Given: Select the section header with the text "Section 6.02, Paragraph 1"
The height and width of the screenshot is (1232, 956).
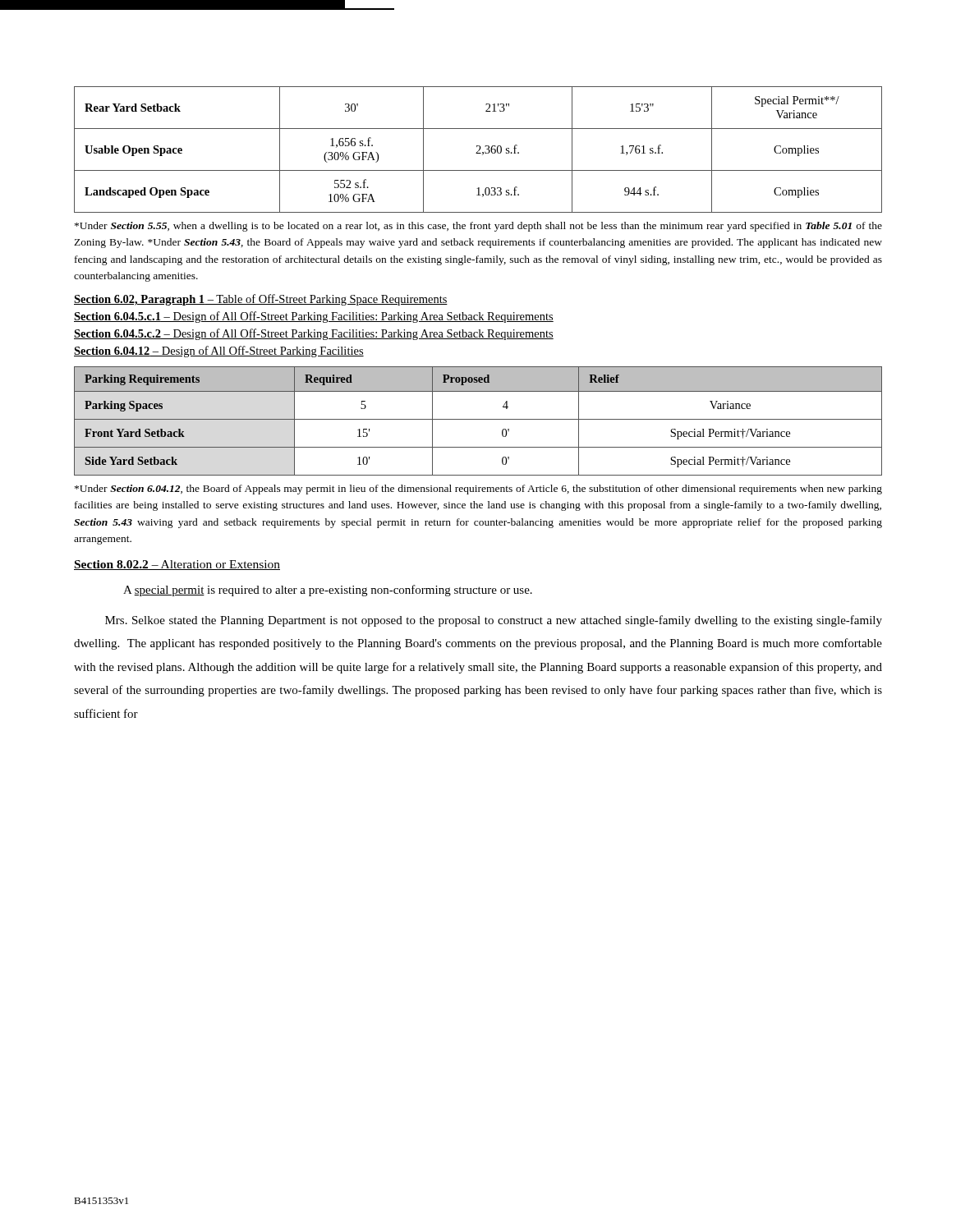Looking at the screenshot, I should [x=260, y=299].
